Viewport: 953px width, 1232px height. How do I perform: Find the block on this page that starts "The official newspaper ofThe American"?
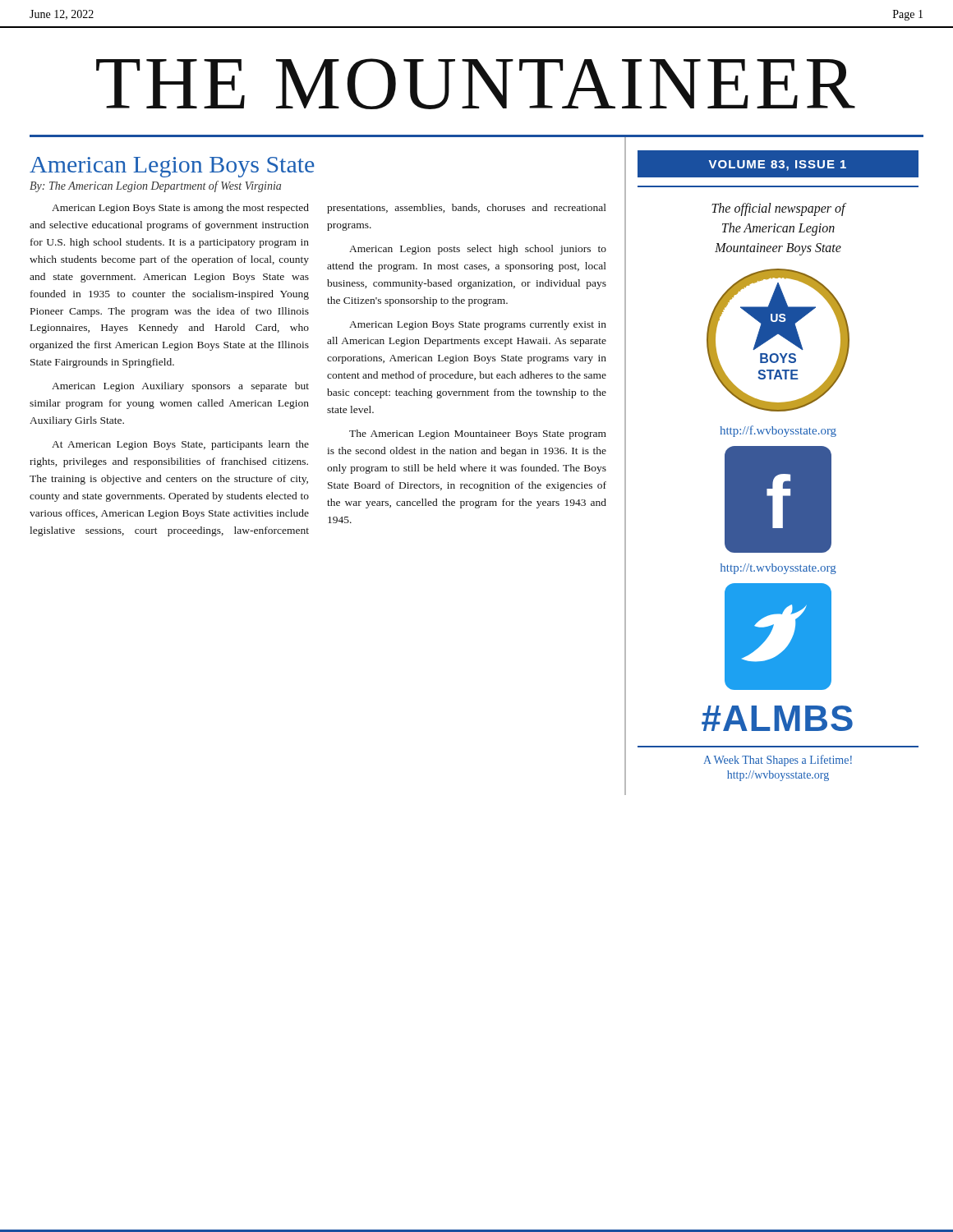(x=778, y=226)
